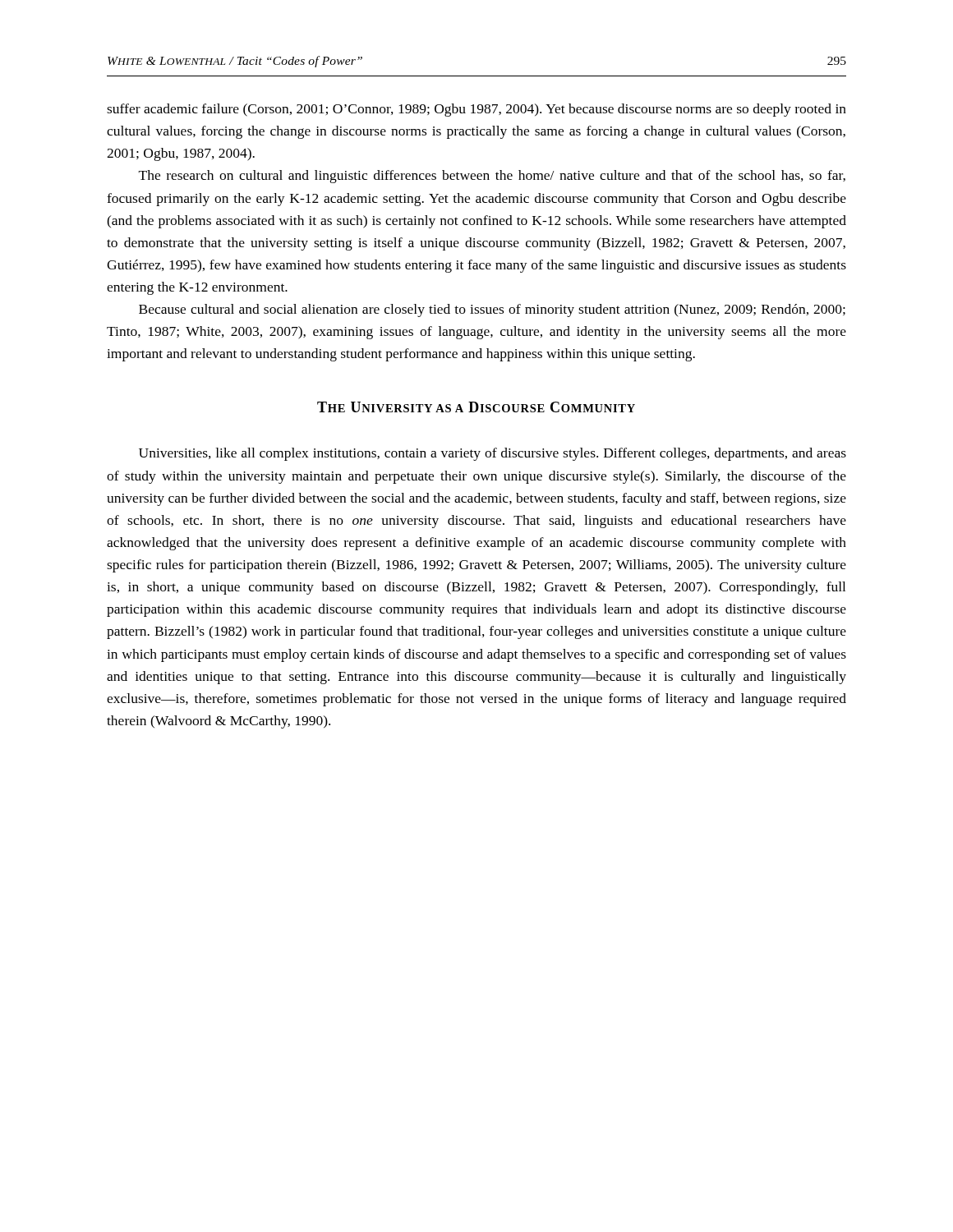
Task: Where is the passage that starts "The research on cultural and linguistic"?
Action: (476, 231)
